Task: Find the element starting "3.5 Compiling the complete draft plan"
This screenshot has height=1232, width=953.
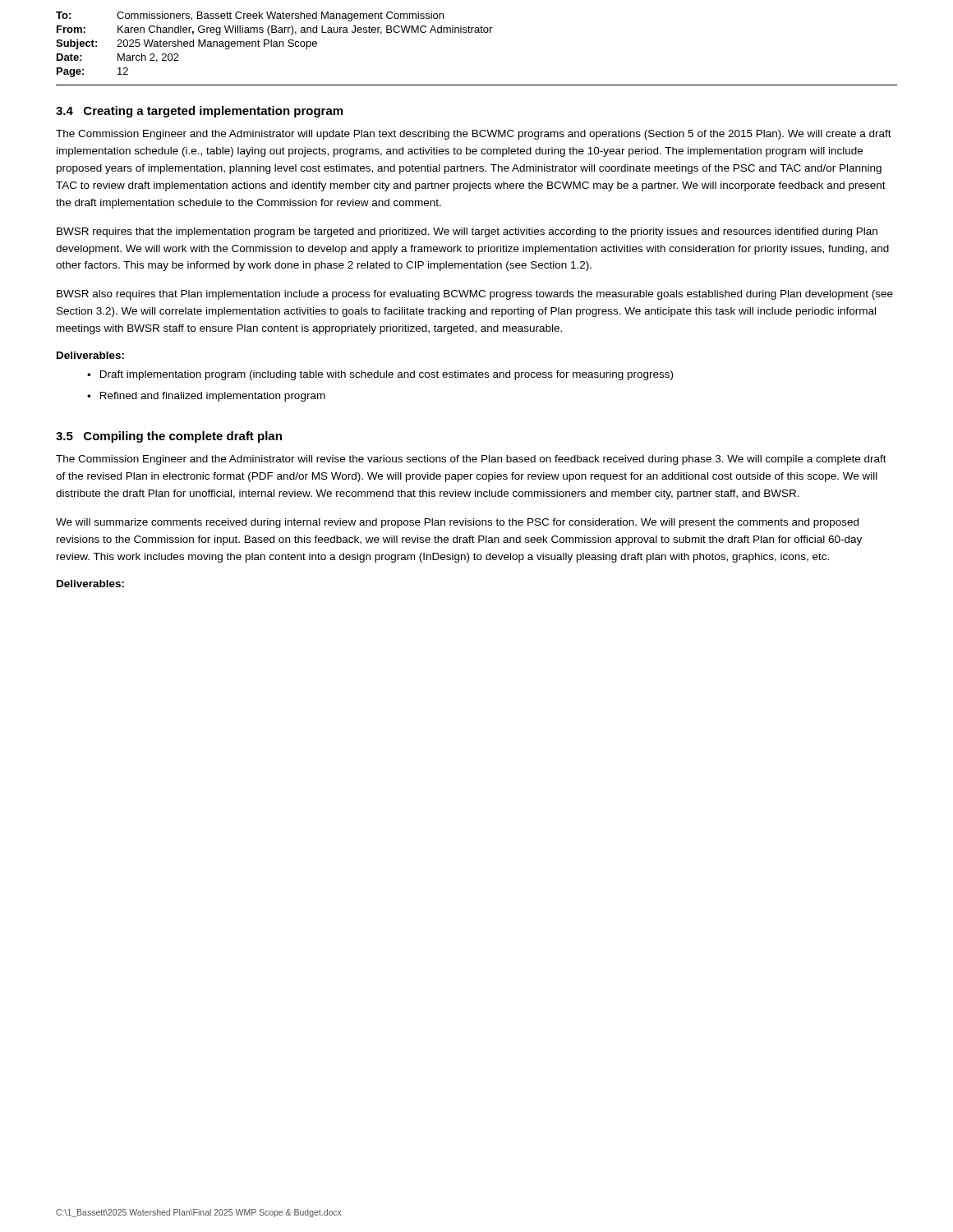Action: pyautogui.click(x=169, y=436)
